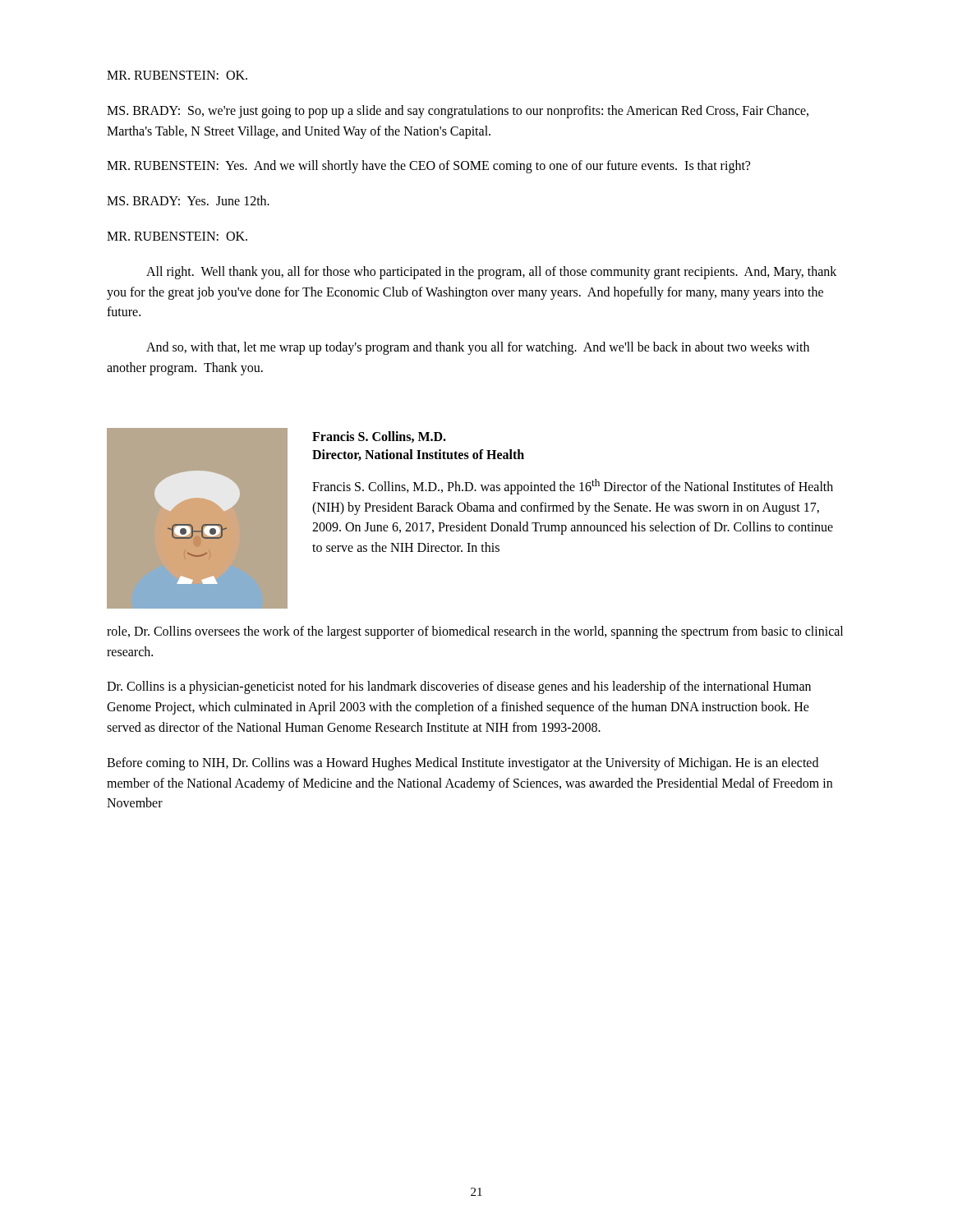Where is the passage that starts "MS. BRADY: So, we're just going to pop"?
The height and width of the screenshot is (1232, 953).
(x=458, y=120)
